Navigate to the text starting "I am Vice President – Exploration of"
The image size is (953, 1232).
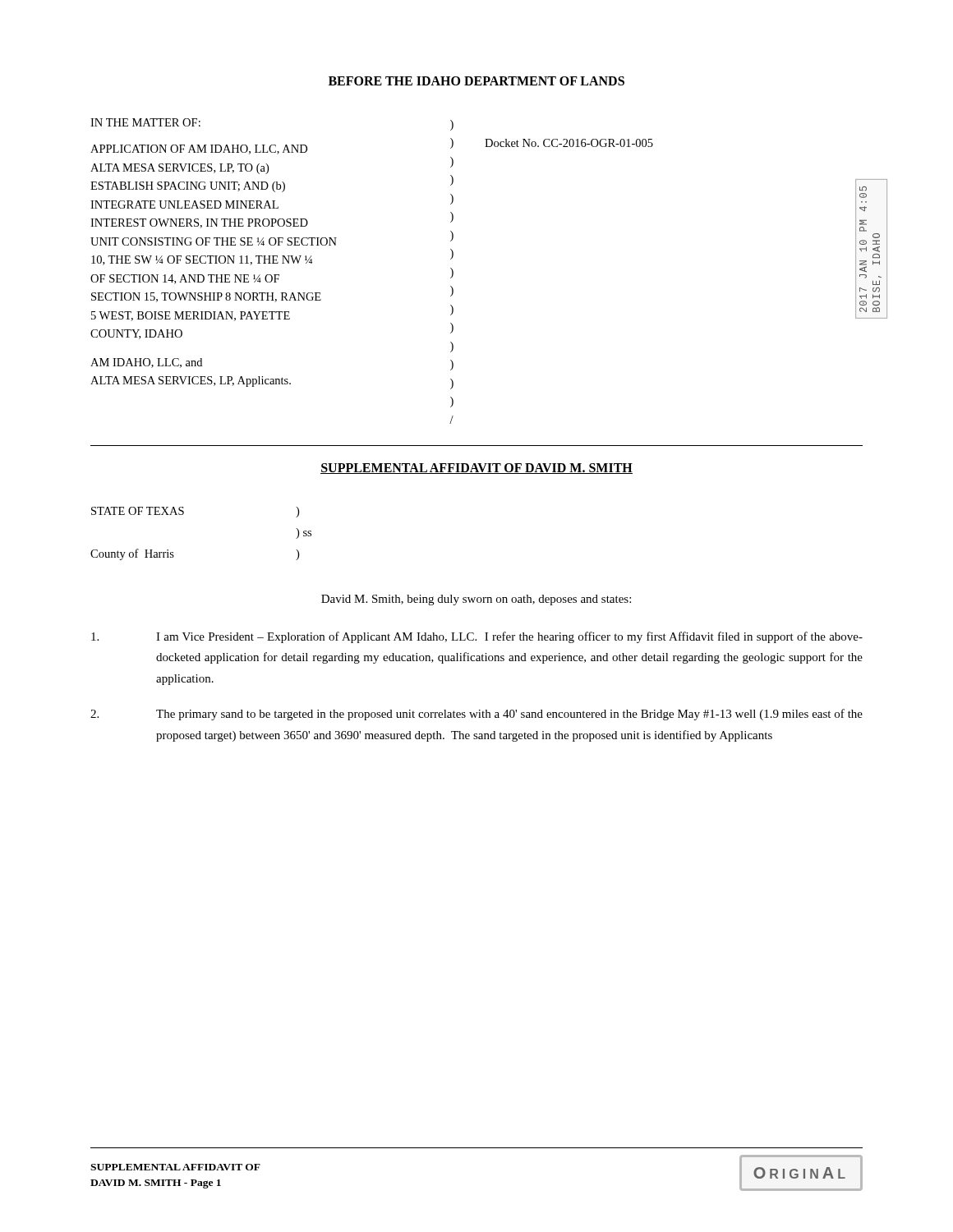tap(476, 658)
